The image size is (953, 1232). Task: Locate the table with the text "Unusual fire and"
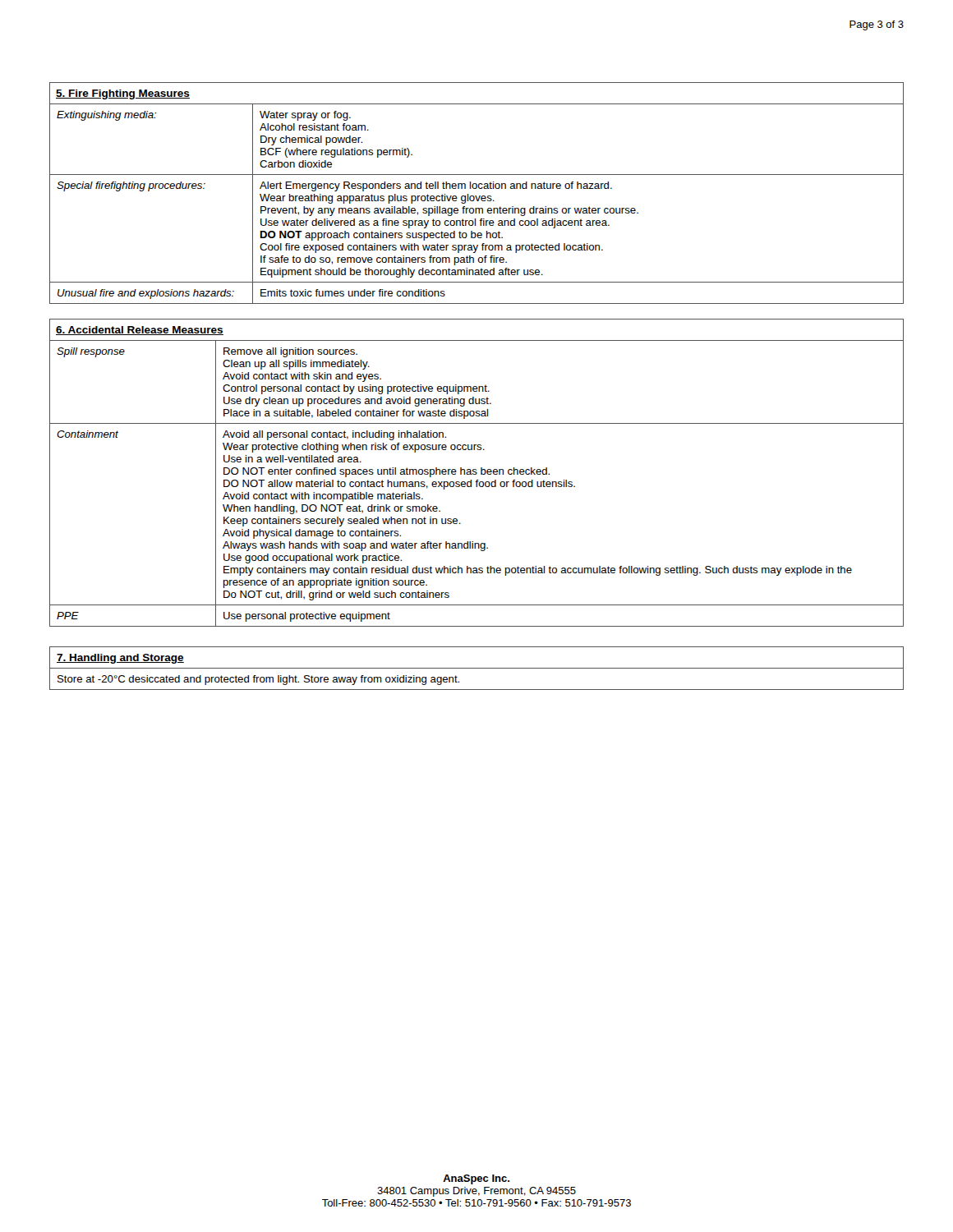(x=476, y=193)
